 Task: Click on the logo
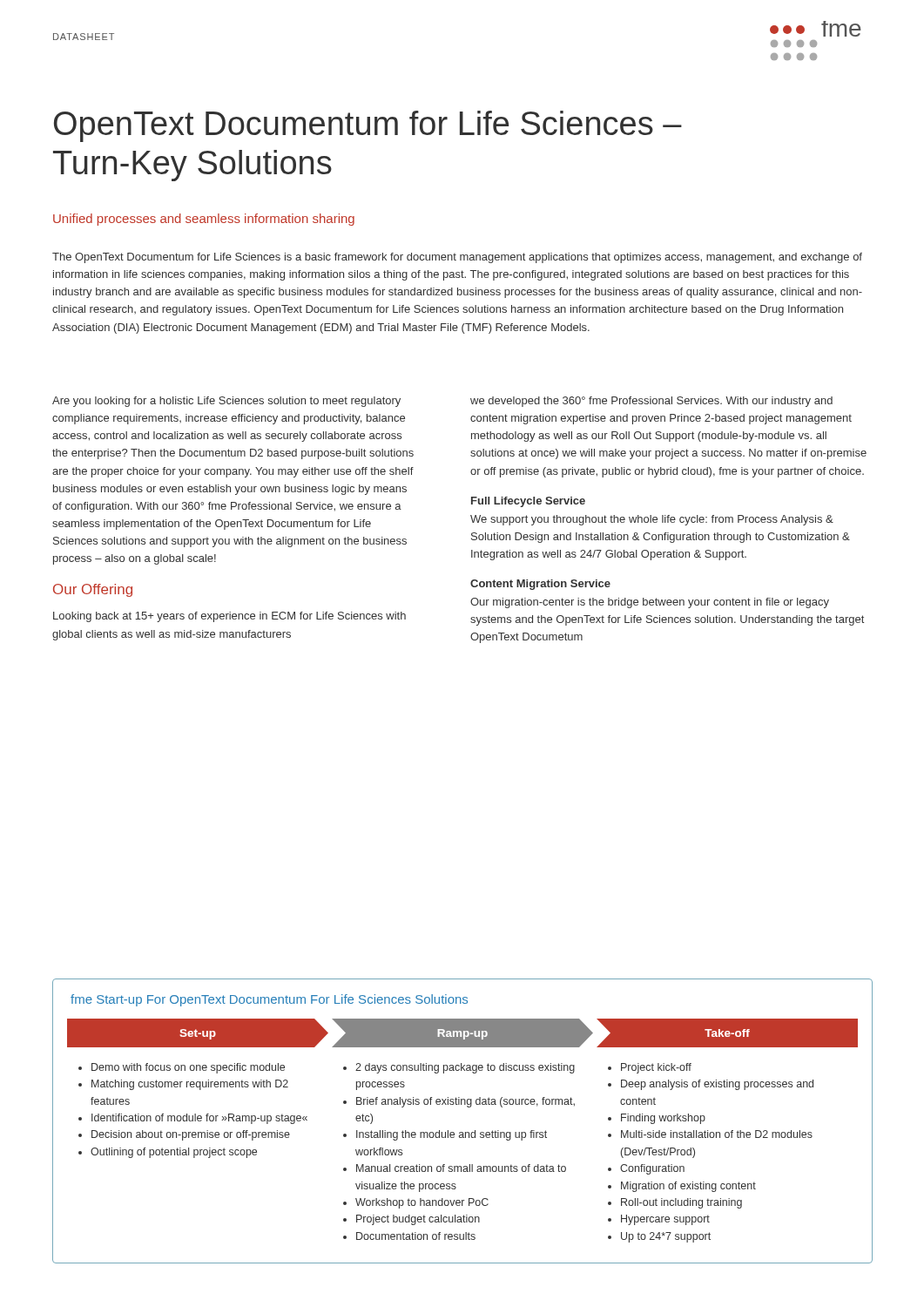[x=815, y=56]
